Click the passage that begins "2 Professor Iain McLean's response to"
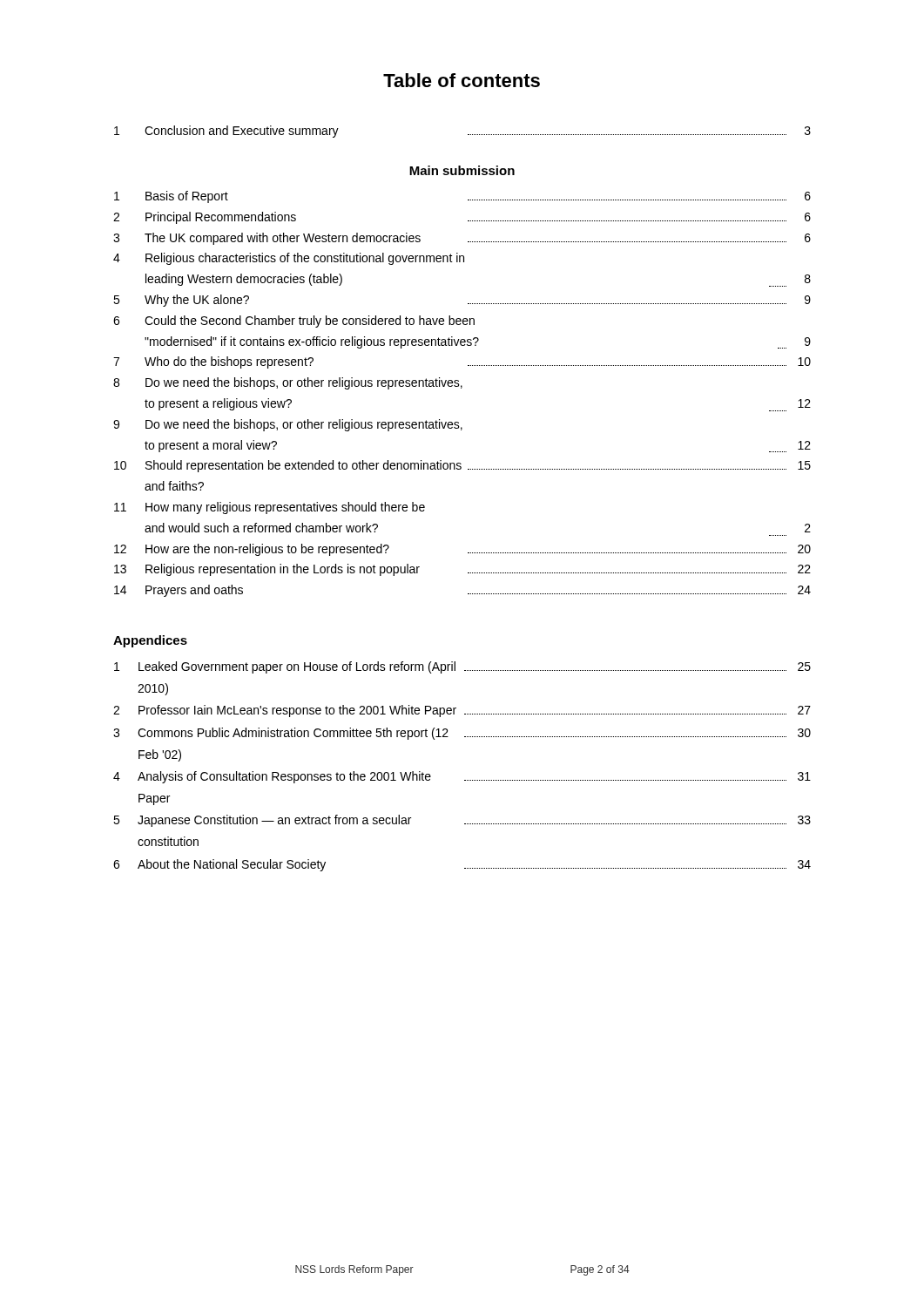This screenshot has height=1307, width=924. (462, 711)
